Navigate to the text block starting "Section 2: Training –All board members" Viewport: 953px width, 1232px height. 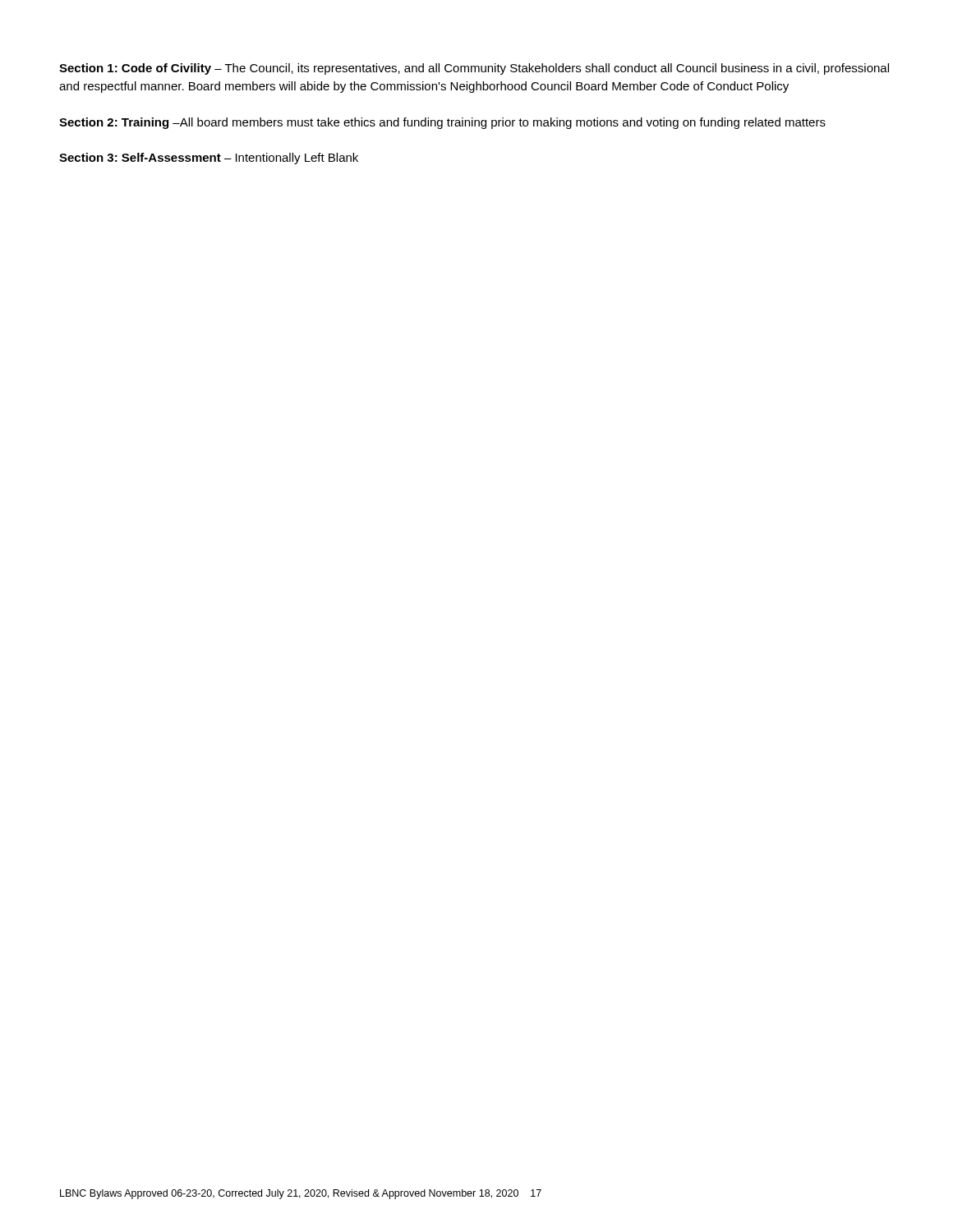442,122
